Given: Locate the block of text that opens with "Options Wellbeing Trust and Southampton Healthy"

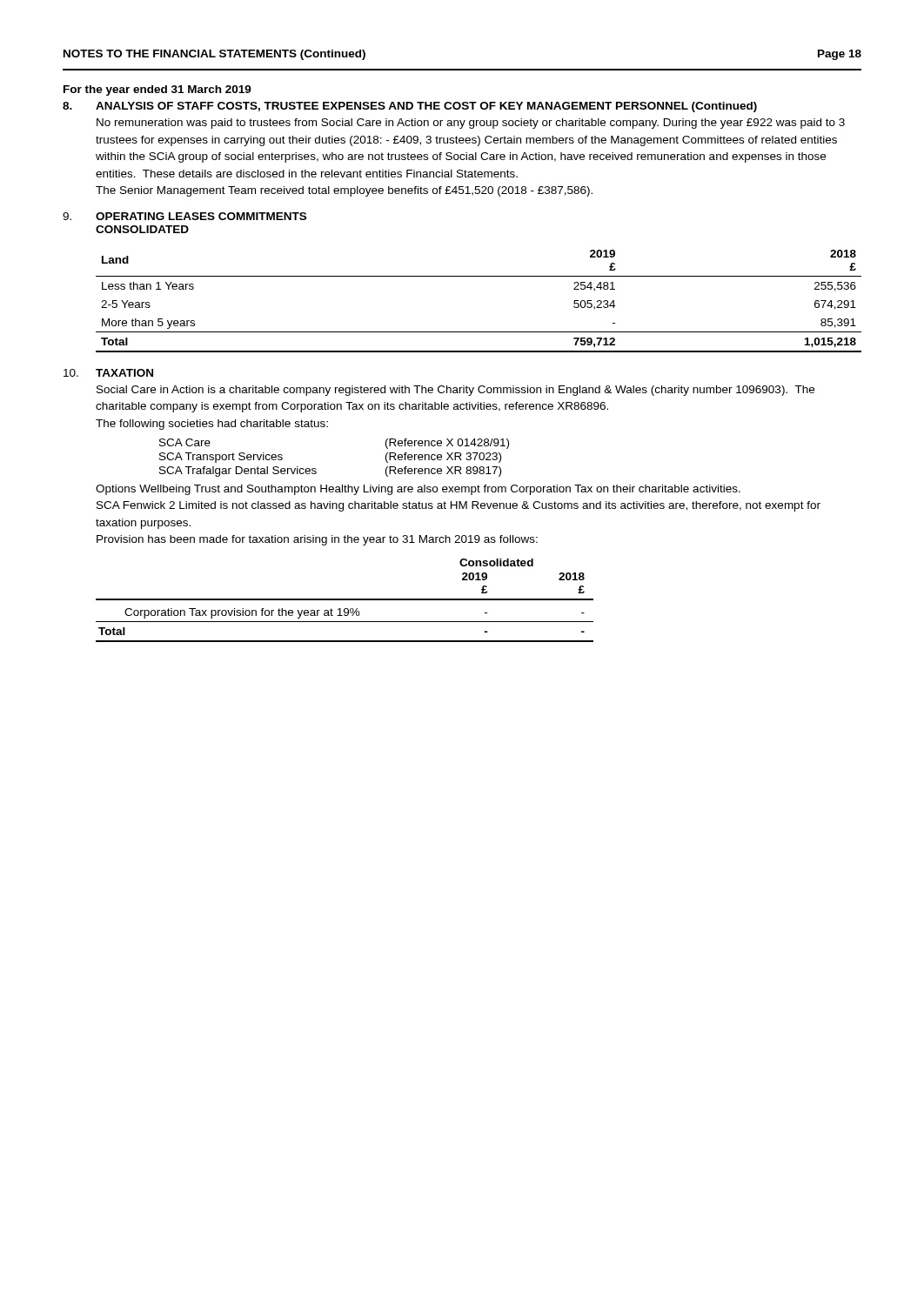Looking at the screenshot, I should click(x=458, y=514).
